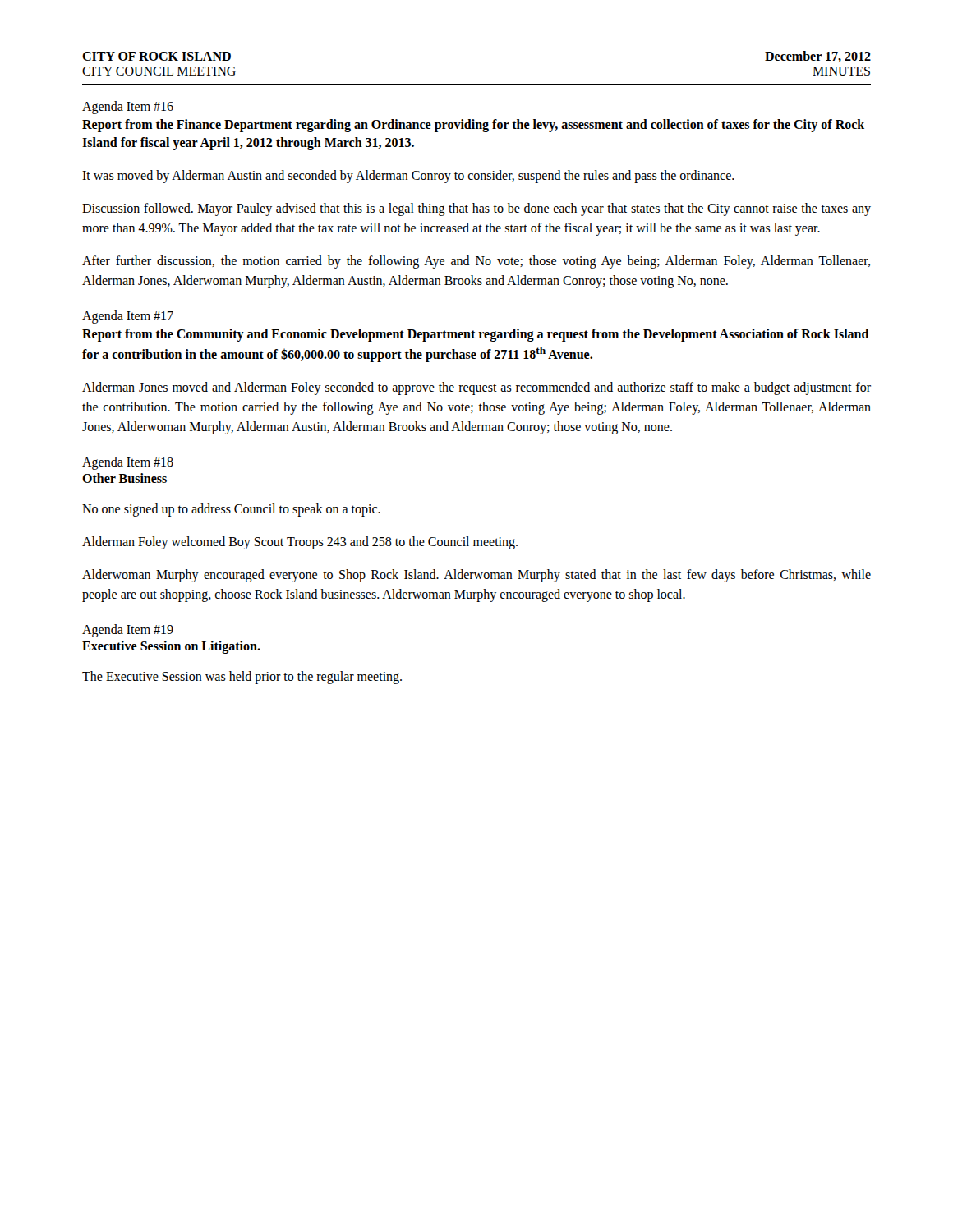Point to the block beginning "Alderwoman Murphy encouraged everyone to Shop Rock"
The image size is (953, 1232).
pyautogui.click(x=476, y=584)
